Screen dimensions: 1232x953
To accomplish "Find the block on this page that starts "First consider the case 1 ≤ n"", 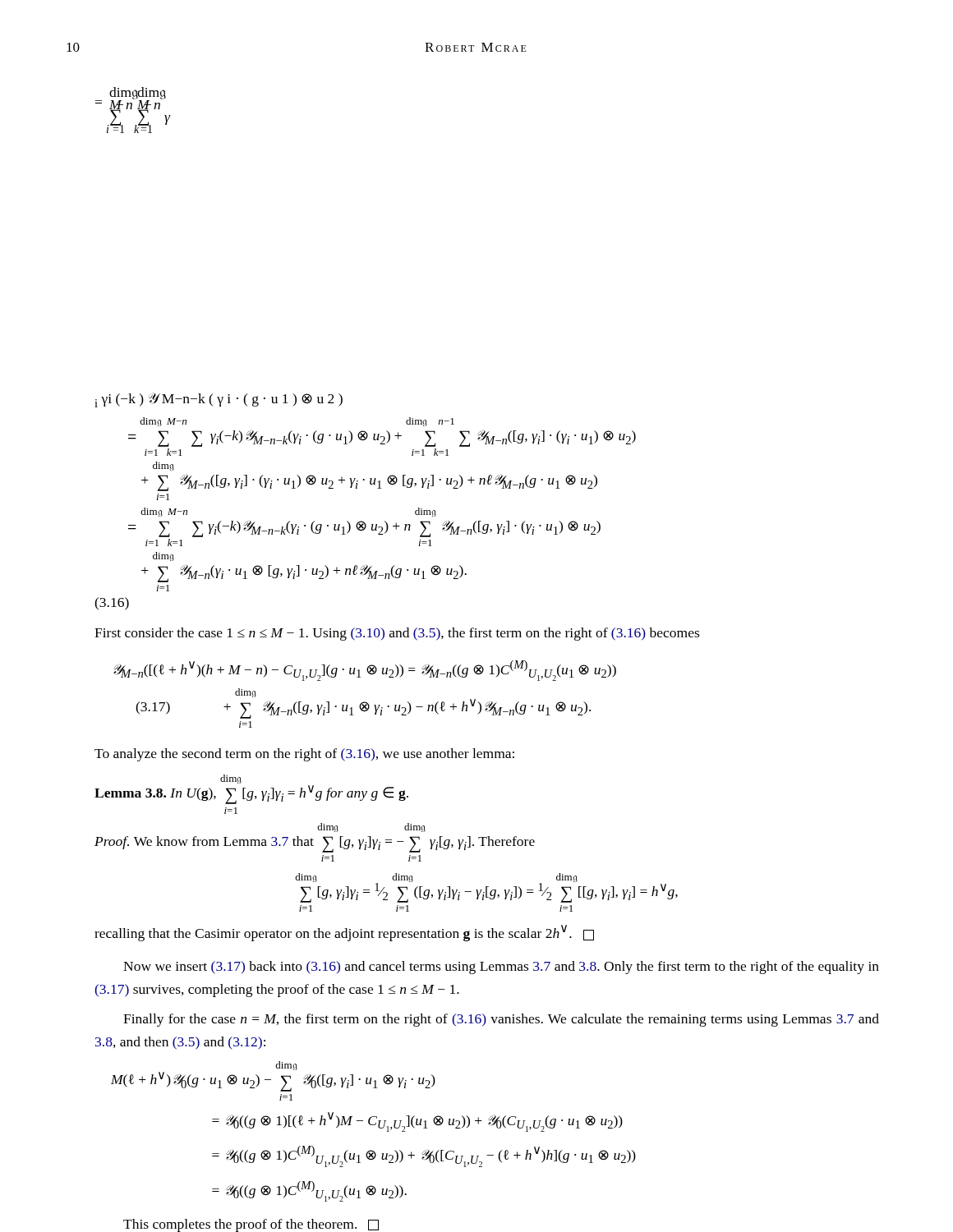I will coord(397,633).
